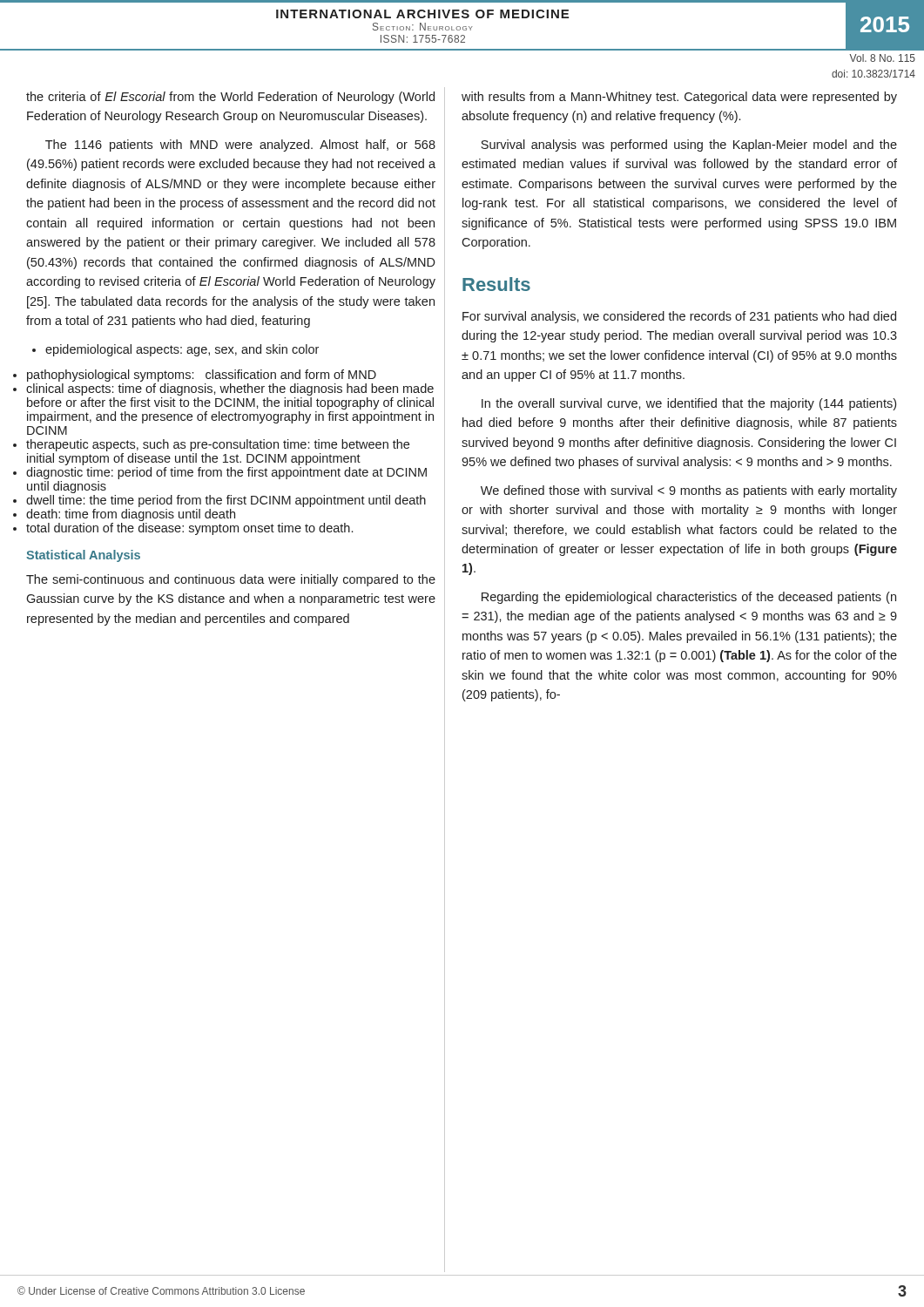Find the text starting "Survival analysis was performed using"
Screen dimensions: 1307x924
click(x=679, y=194)
